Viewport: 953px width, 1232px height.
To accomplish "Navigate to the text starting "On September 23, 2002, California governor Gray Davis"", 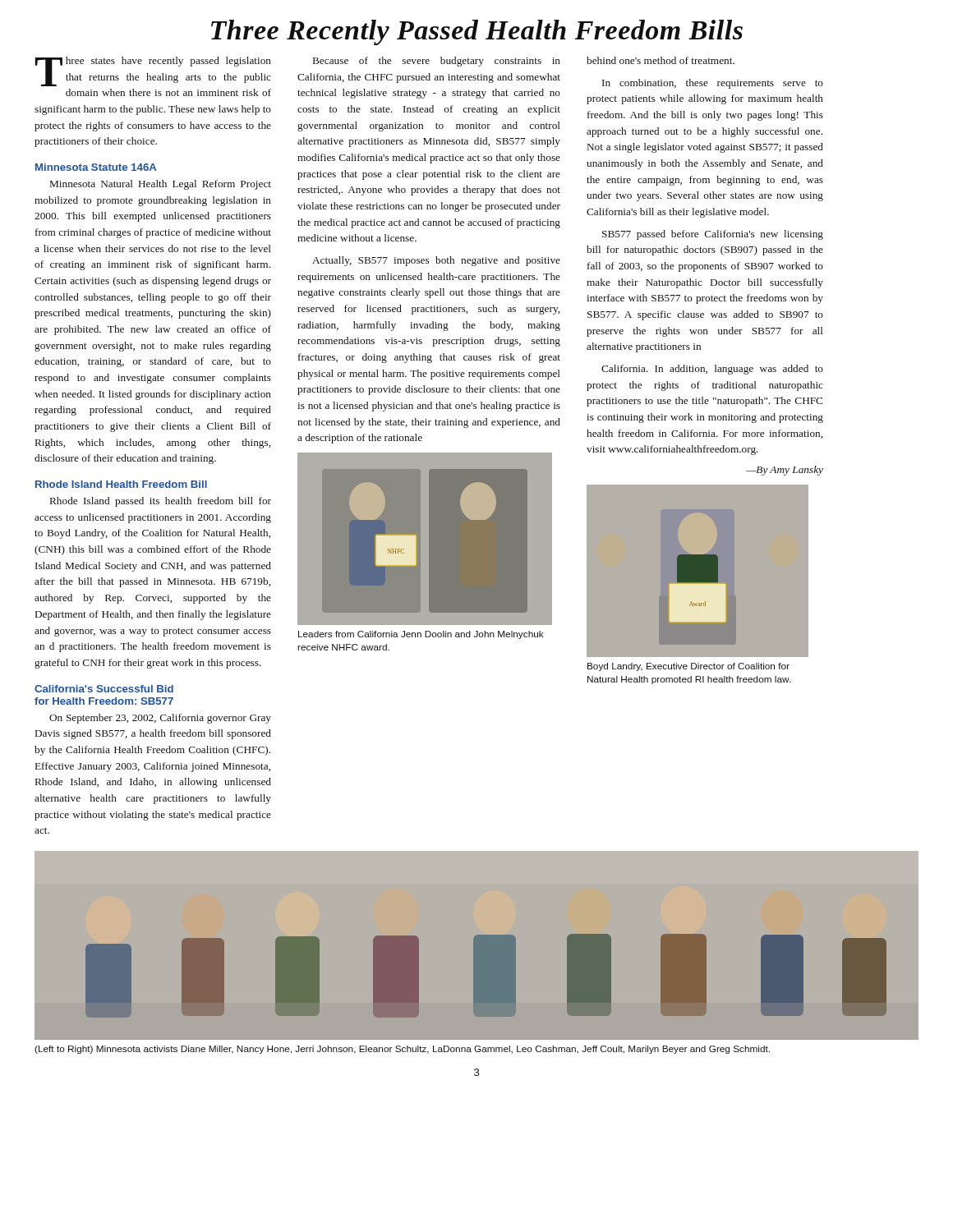I will [x=153, y=774].
